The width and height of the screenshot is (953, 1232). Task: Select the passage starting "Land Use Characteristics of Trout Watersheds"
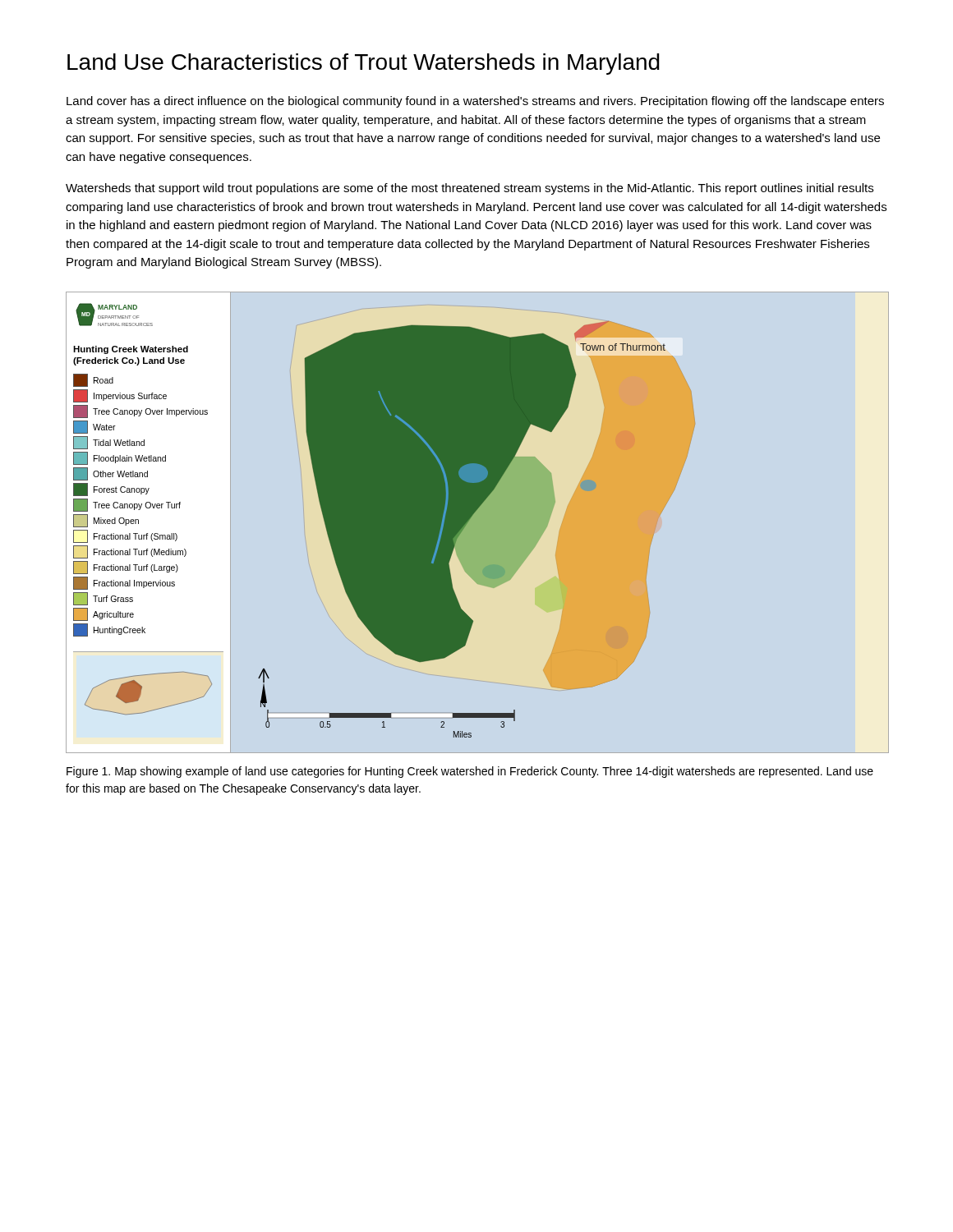[x=476, y=62]
